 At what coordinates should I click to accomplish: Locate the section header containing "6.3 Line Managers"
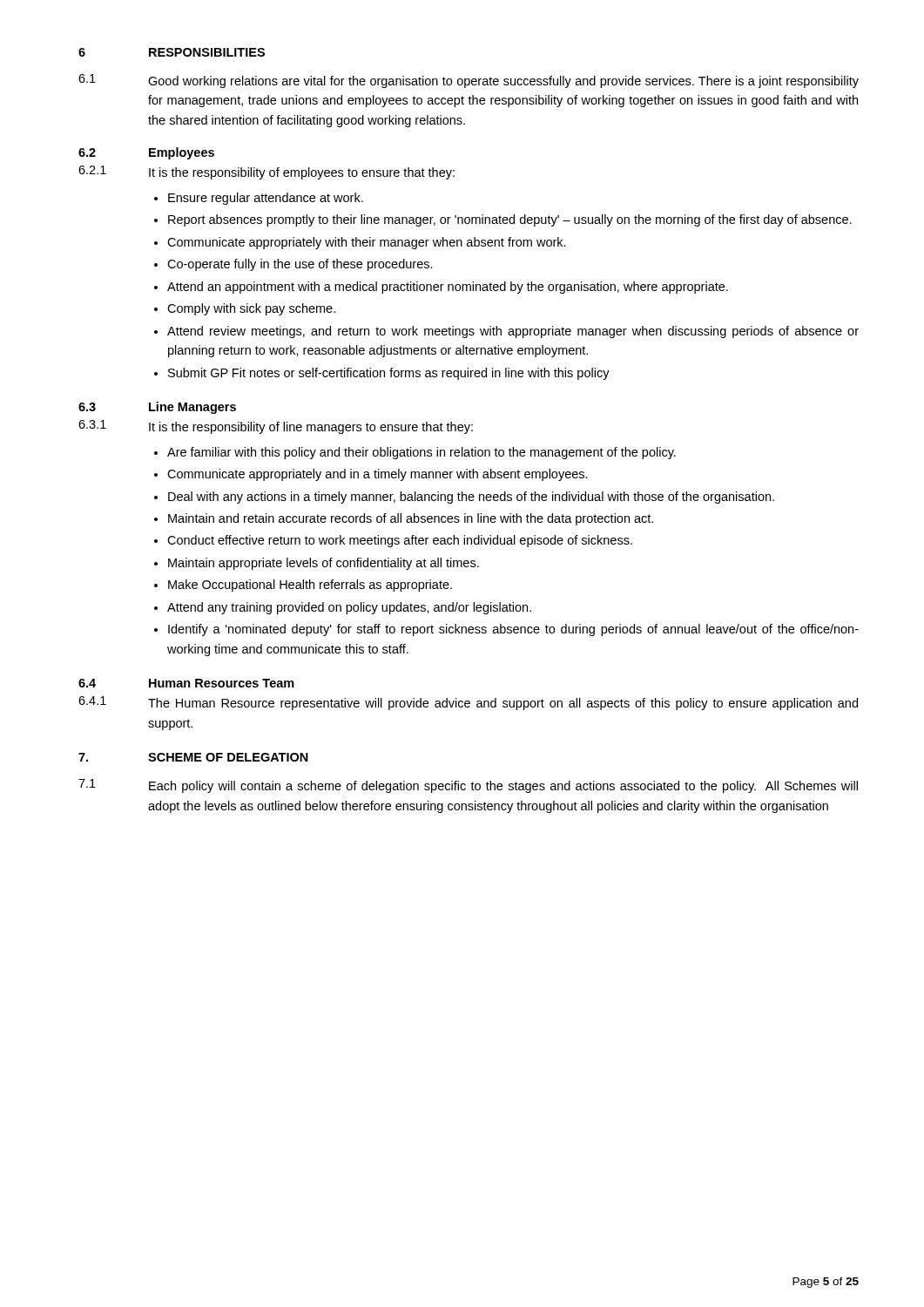(x=157, y=407)
